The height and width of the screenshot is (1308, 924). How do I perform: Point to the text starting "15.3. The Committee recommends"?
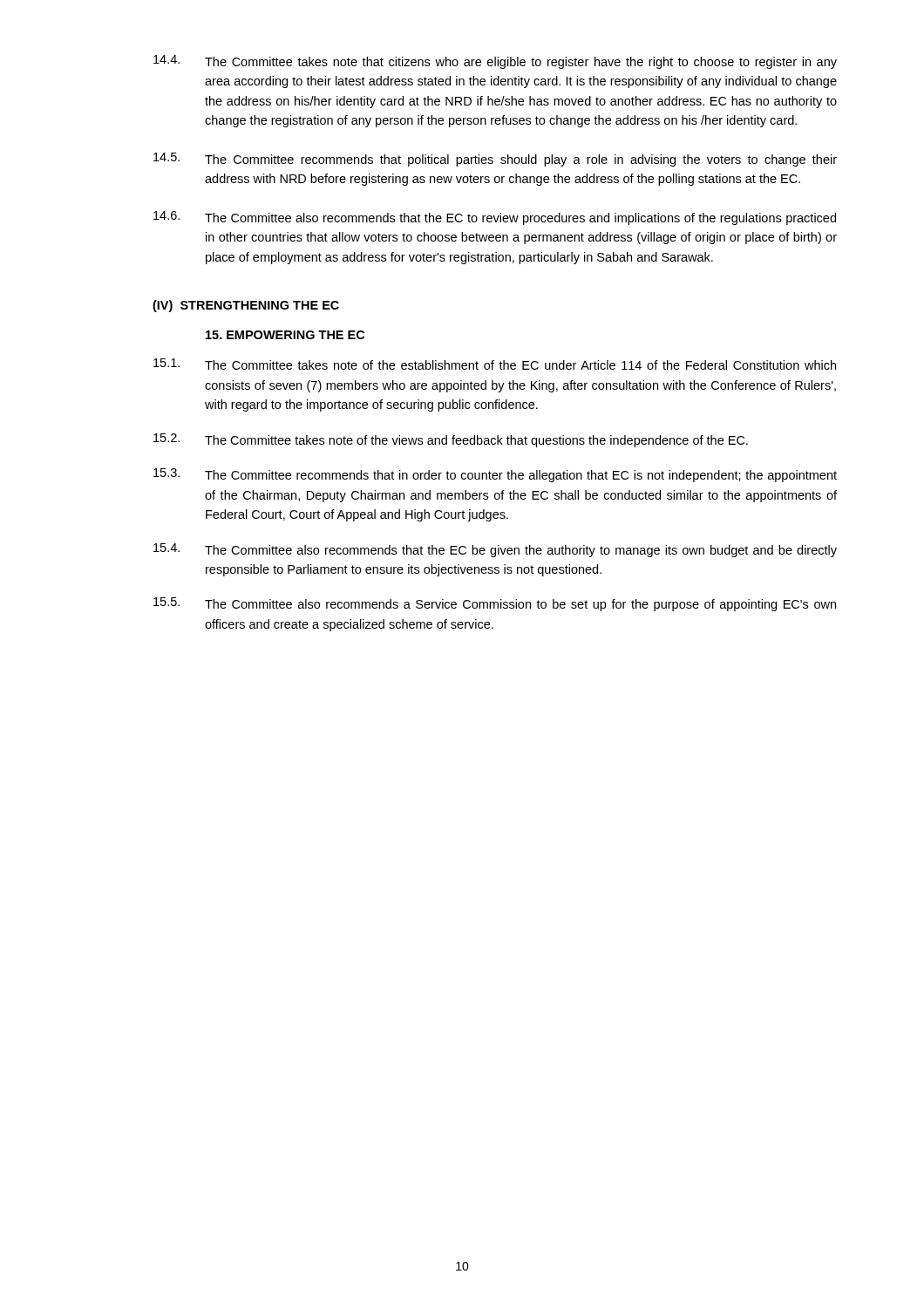pos(495,495)
